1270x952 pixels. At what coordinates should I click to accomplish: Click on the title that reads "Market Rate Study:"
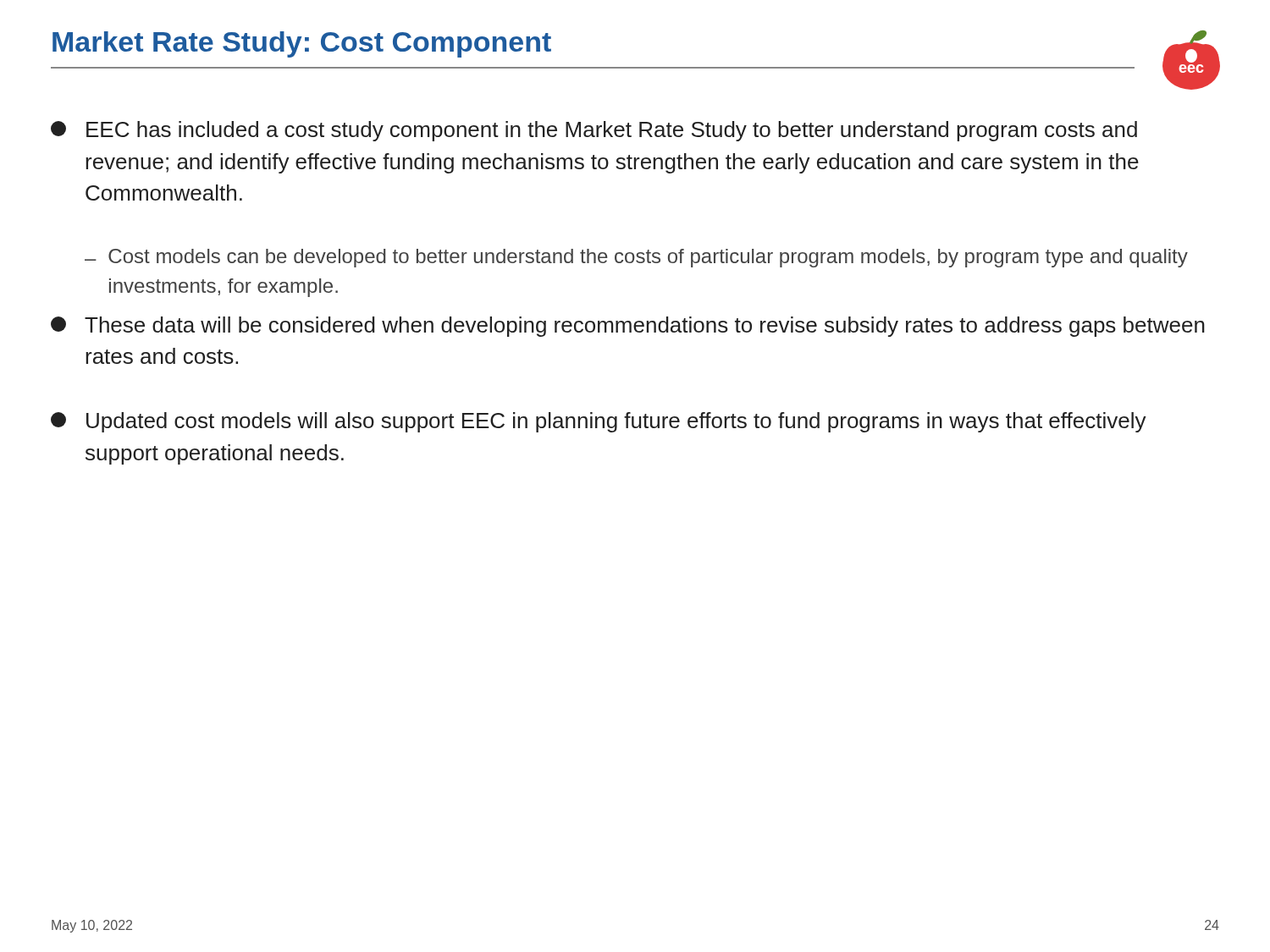pos(302,44)
